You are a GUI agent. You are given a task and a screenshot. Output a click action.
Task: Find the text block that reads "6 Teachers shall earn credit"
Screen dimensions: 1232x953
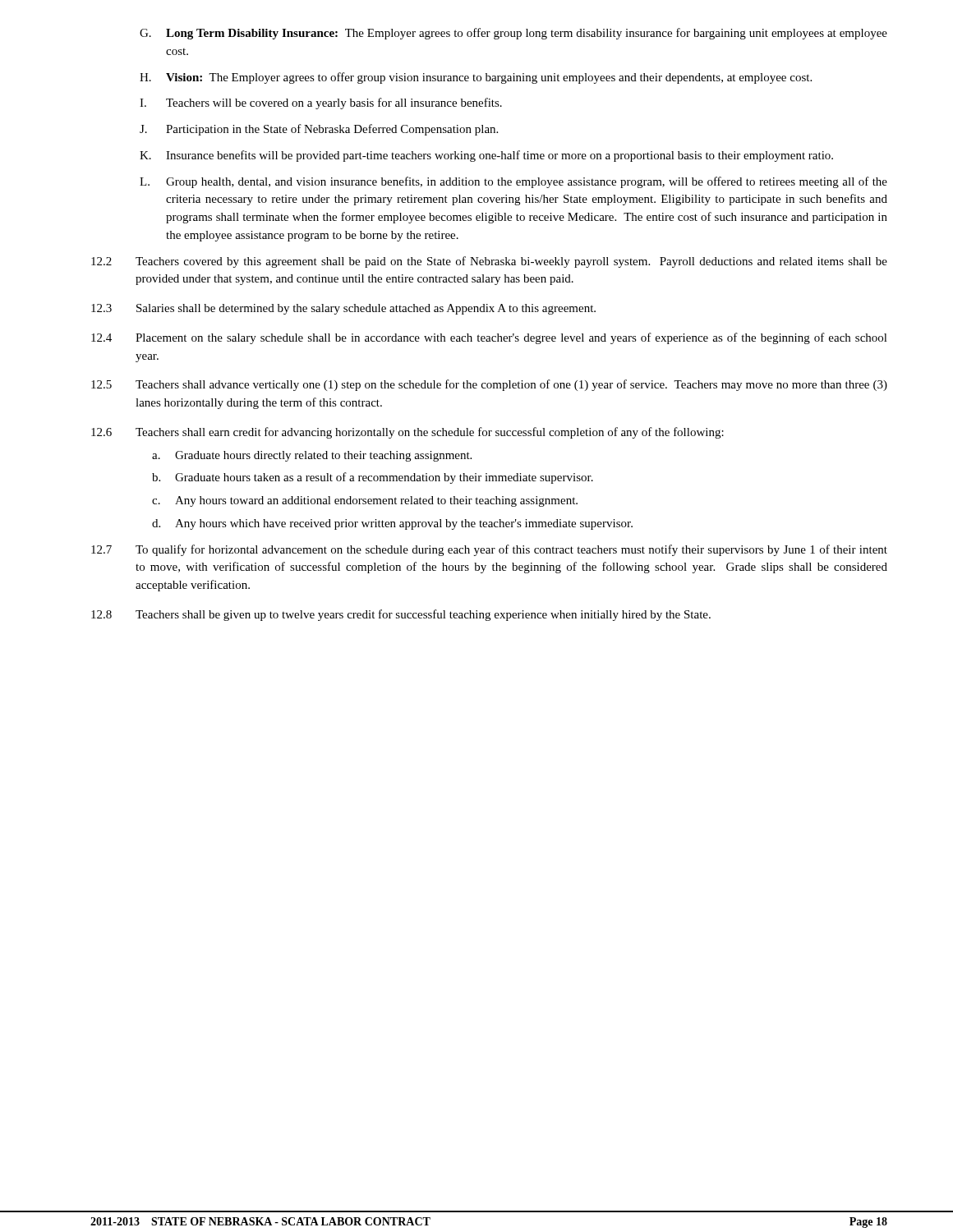tap(489, 481)
